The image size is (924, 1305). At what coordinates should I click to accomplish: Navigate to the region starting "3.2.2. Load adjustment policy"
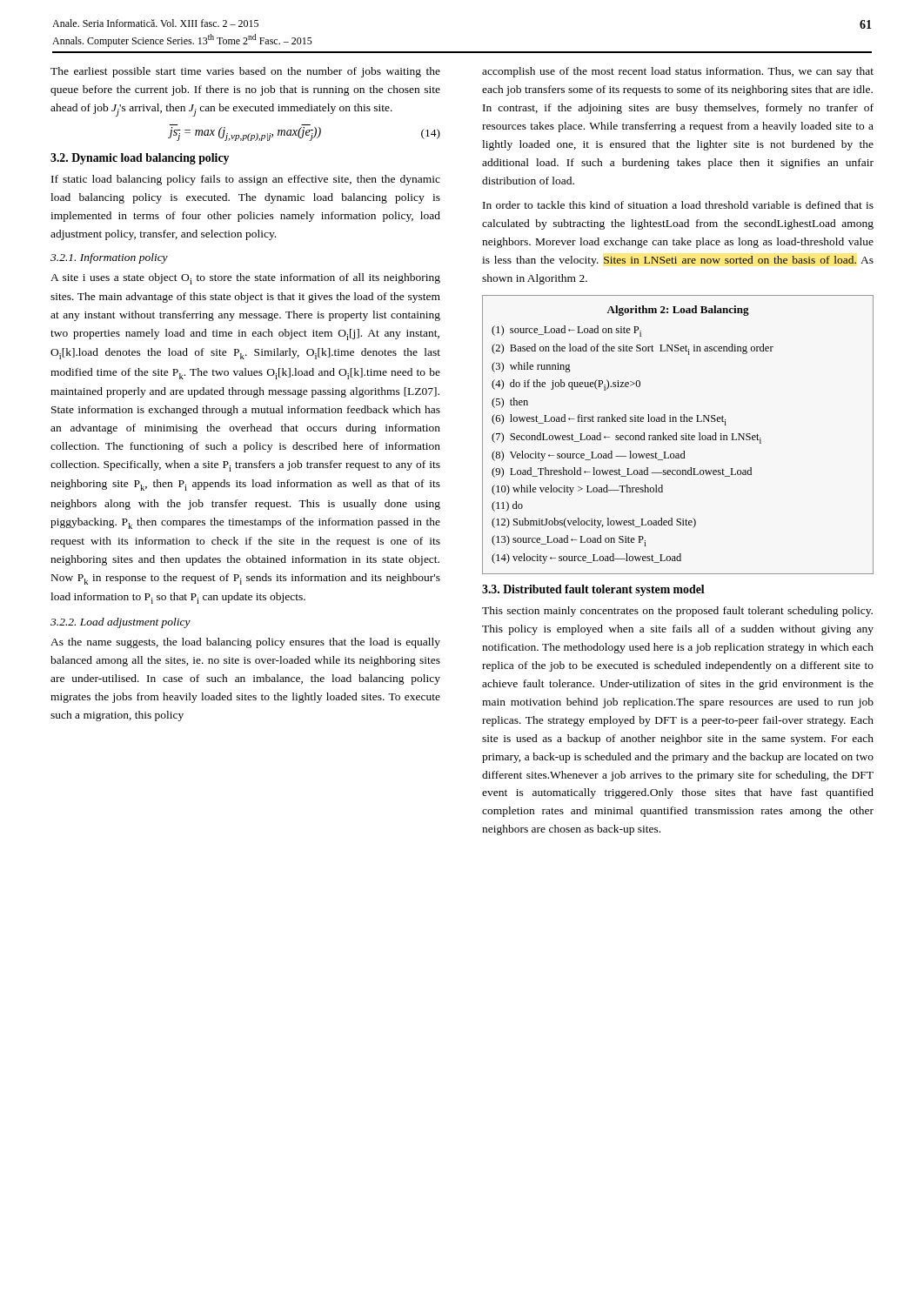tap(120, 621)
